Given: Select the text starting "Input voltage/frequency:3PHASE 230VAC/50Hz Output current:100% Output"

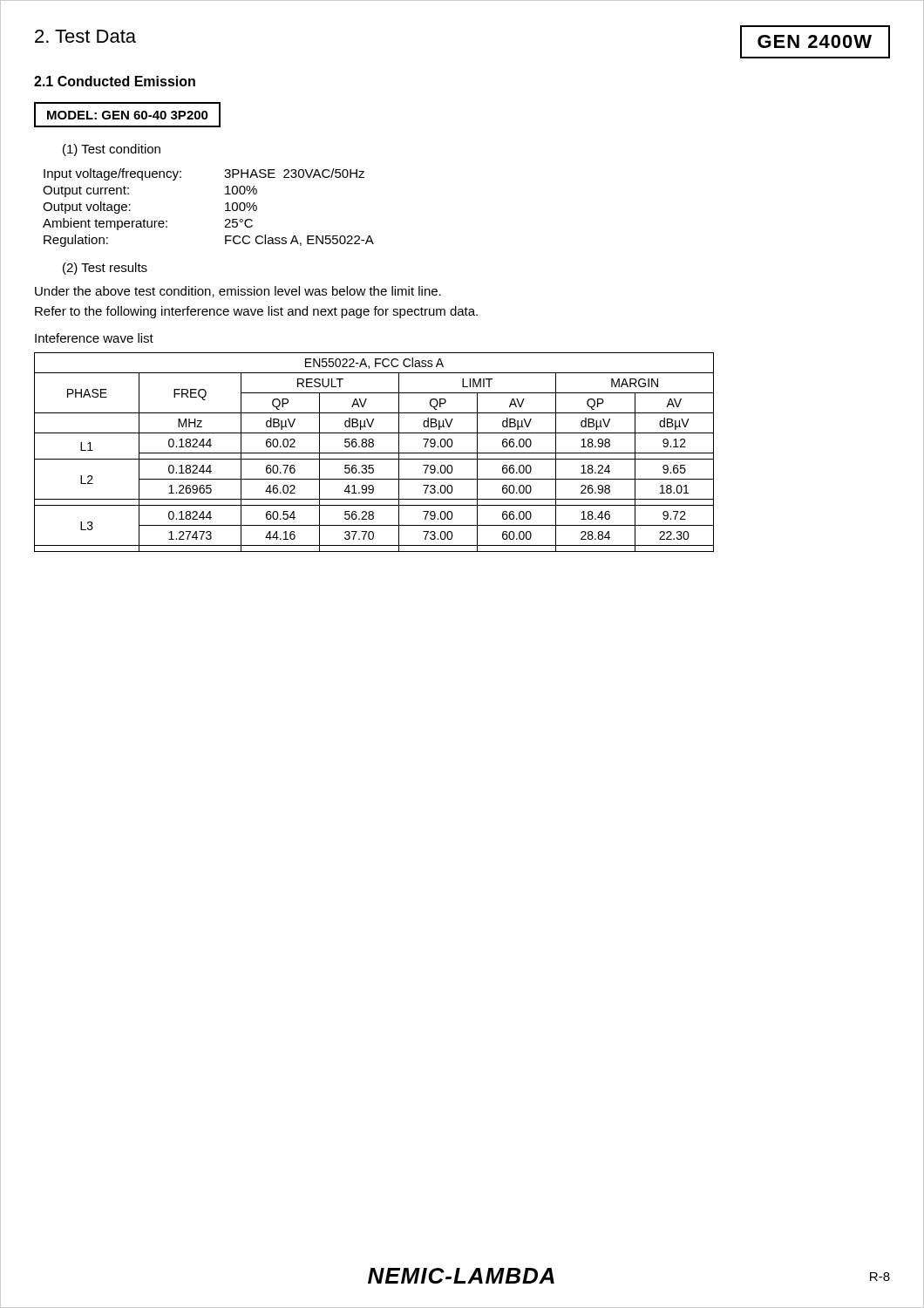Looking at the screenshot, I should [x=114, y=174].
